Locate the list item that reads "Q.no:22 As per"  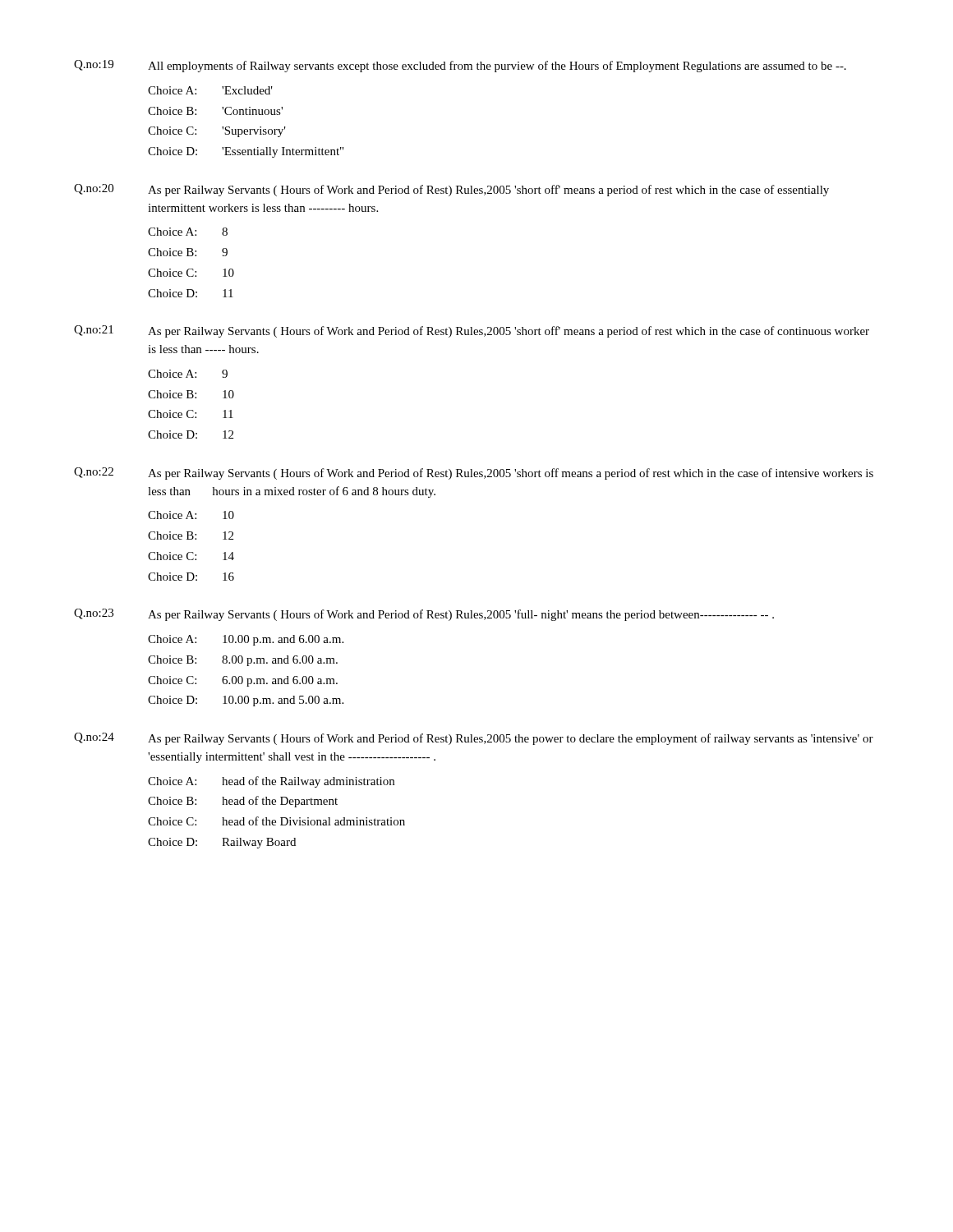coord(474,473)
